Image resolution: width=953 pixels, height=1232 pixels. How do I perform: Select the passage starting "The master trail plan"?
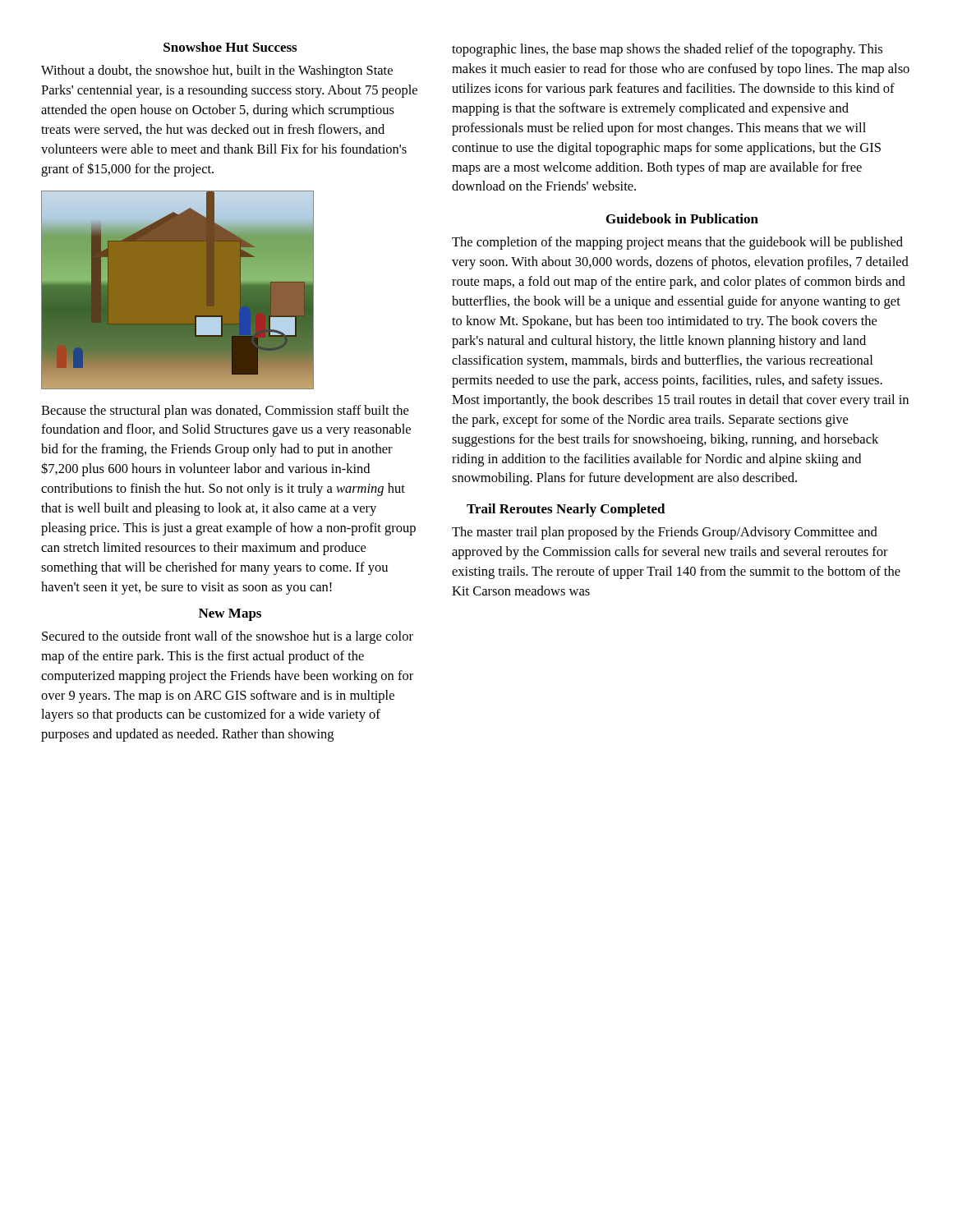coord(682,562)
